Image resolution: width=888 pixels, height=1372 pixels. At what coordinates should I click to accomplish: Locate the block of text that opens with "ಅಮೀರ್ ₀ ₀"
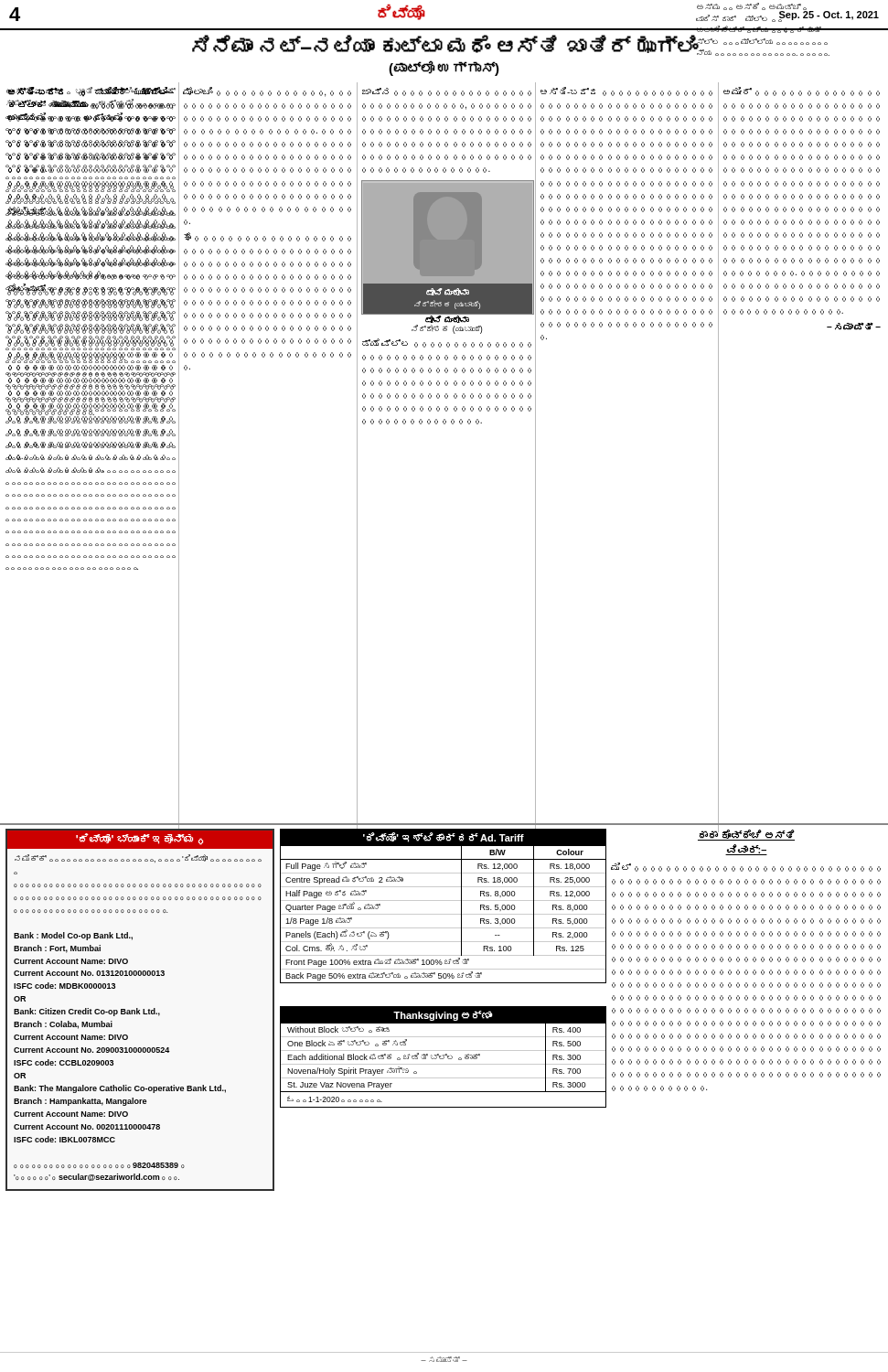click(x=802, y=210)
